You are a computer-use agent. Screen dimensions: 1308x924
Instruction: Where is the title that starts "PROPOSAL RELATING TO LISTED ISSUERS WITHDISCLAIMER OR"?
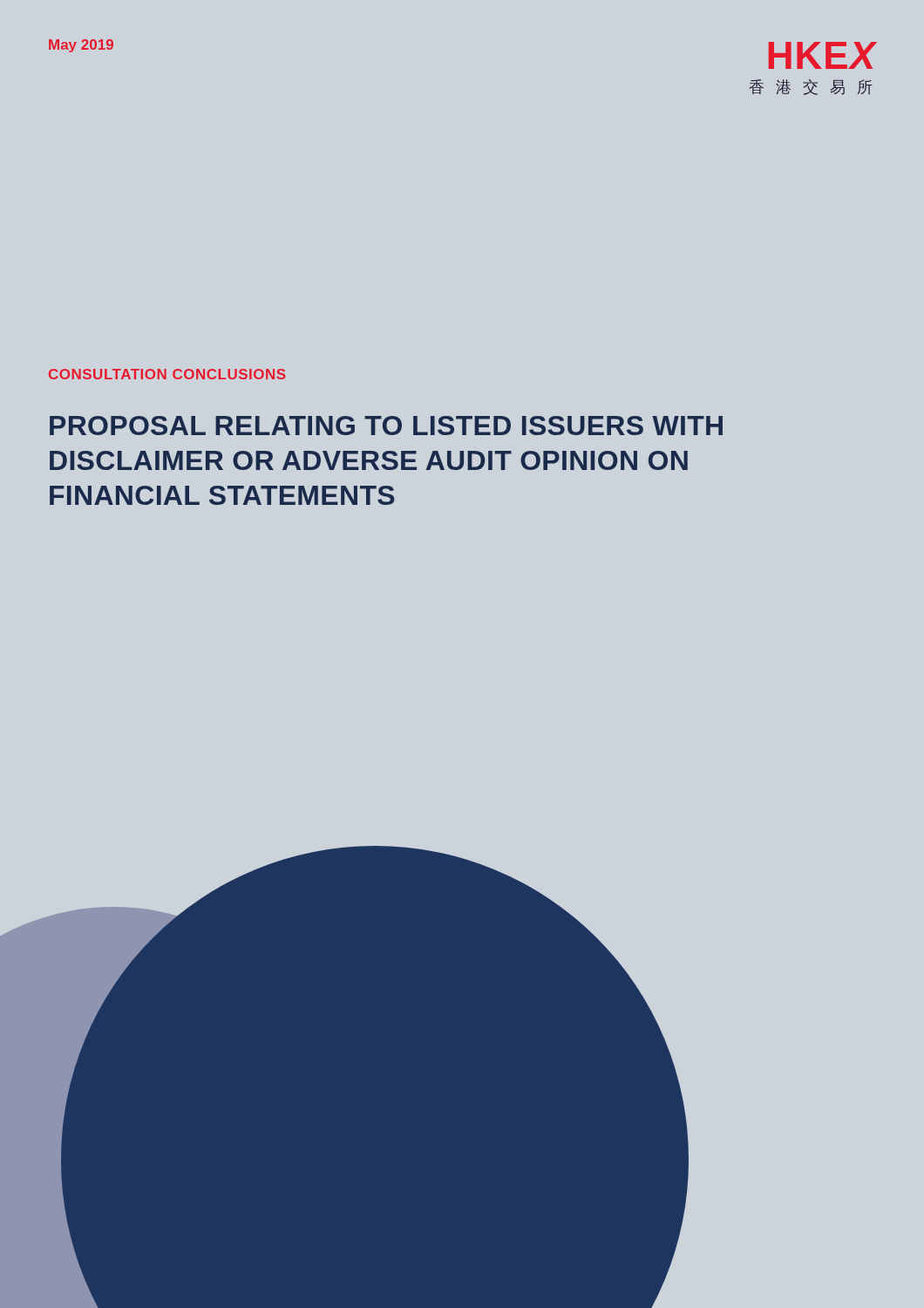(x=462, y=460)
